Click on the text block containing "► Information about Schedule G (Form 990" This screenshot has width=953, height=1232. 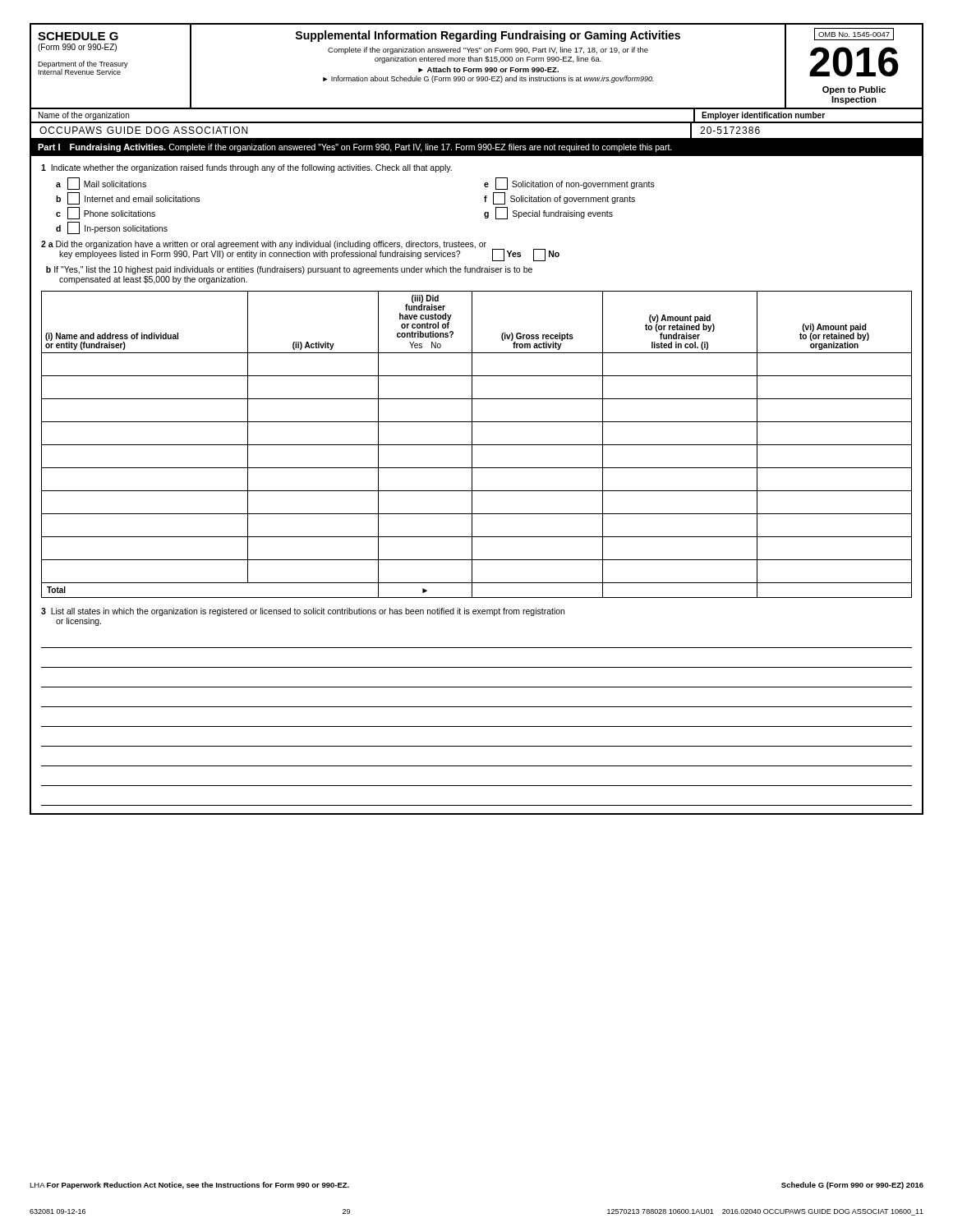[x=488, y=79]
